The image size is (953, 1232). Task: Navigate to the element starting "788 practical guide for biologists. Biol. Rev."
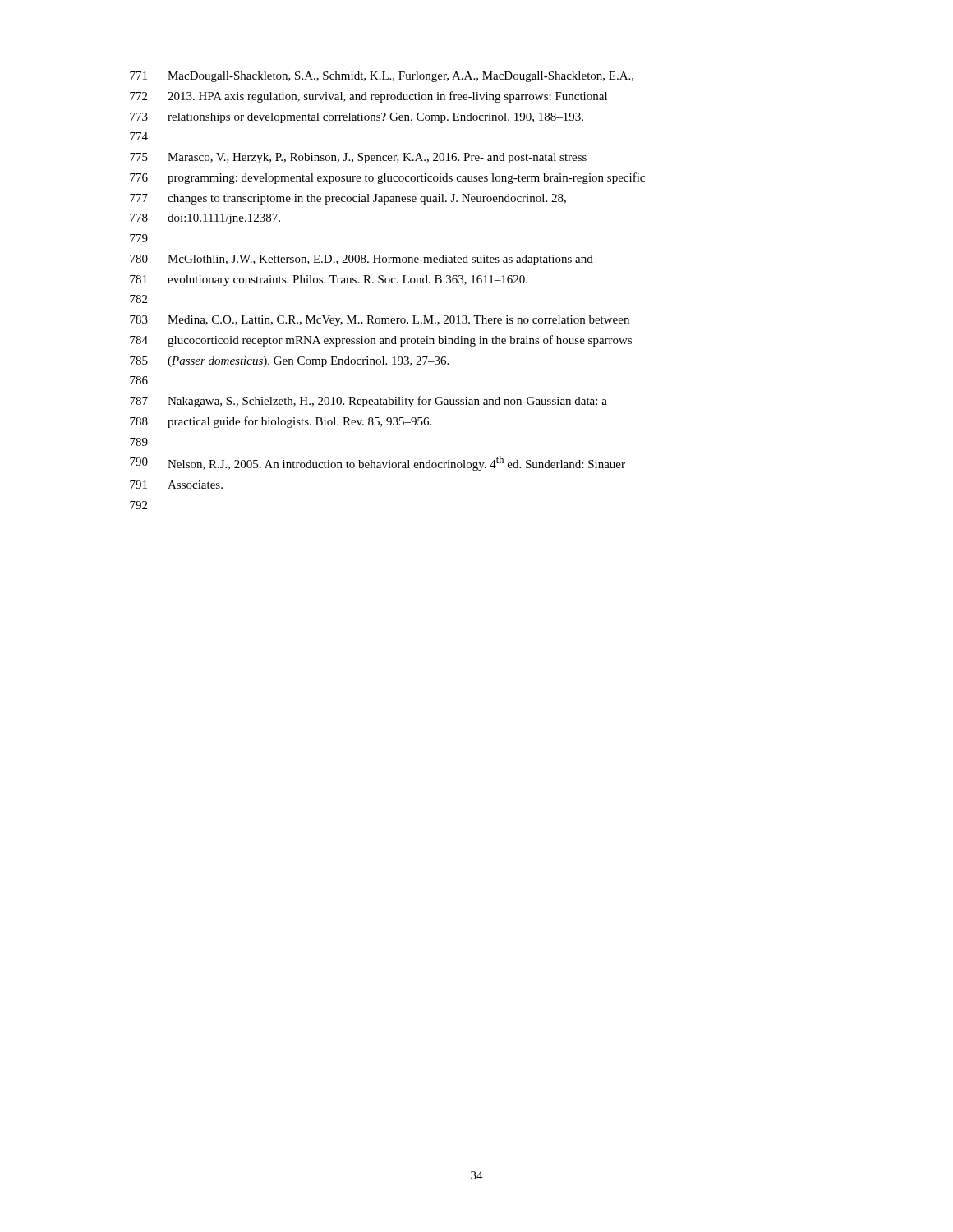281,422
